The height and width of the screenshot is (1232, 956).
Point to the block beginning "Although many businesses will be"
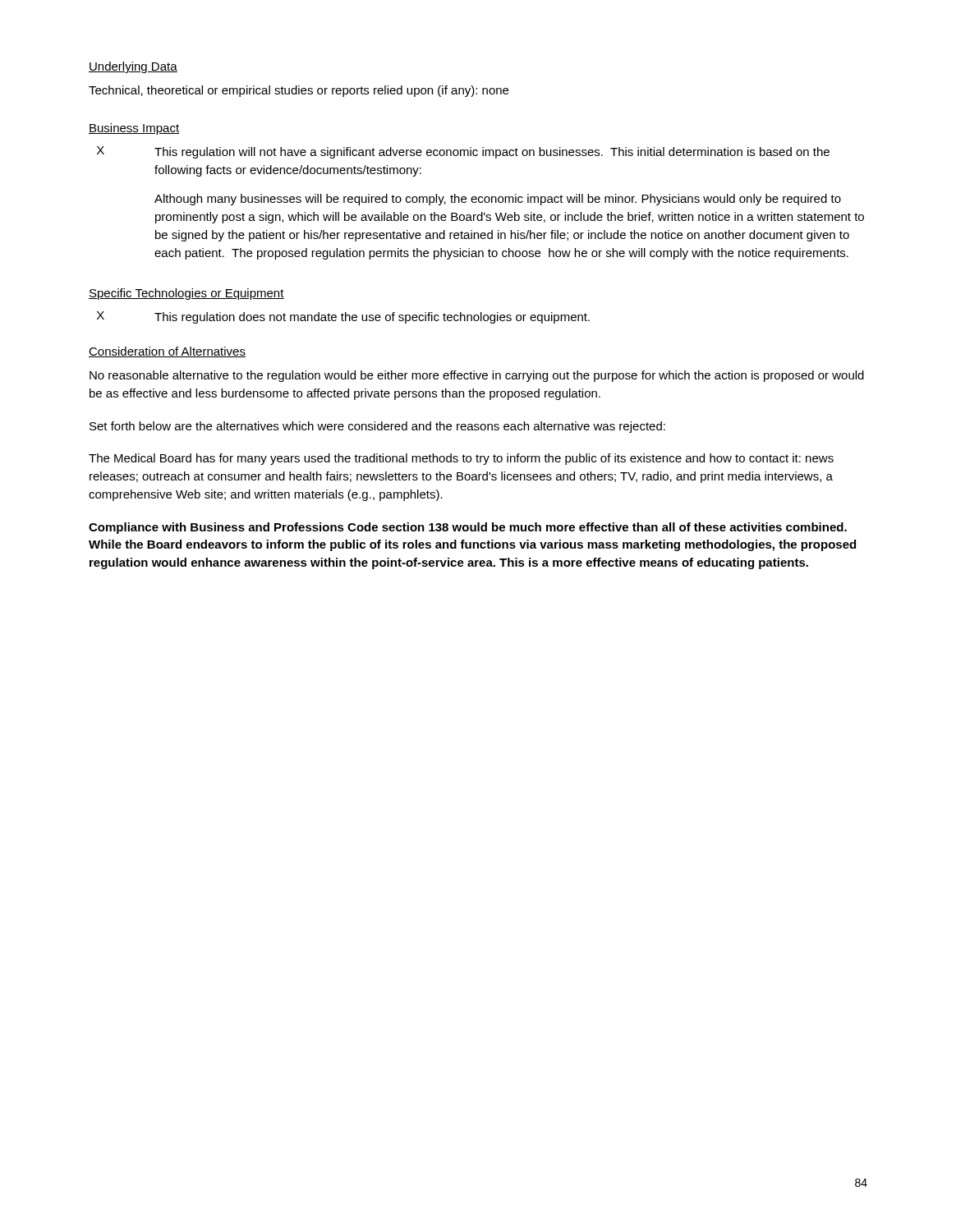pyautogui.click(x=511, y=226)
